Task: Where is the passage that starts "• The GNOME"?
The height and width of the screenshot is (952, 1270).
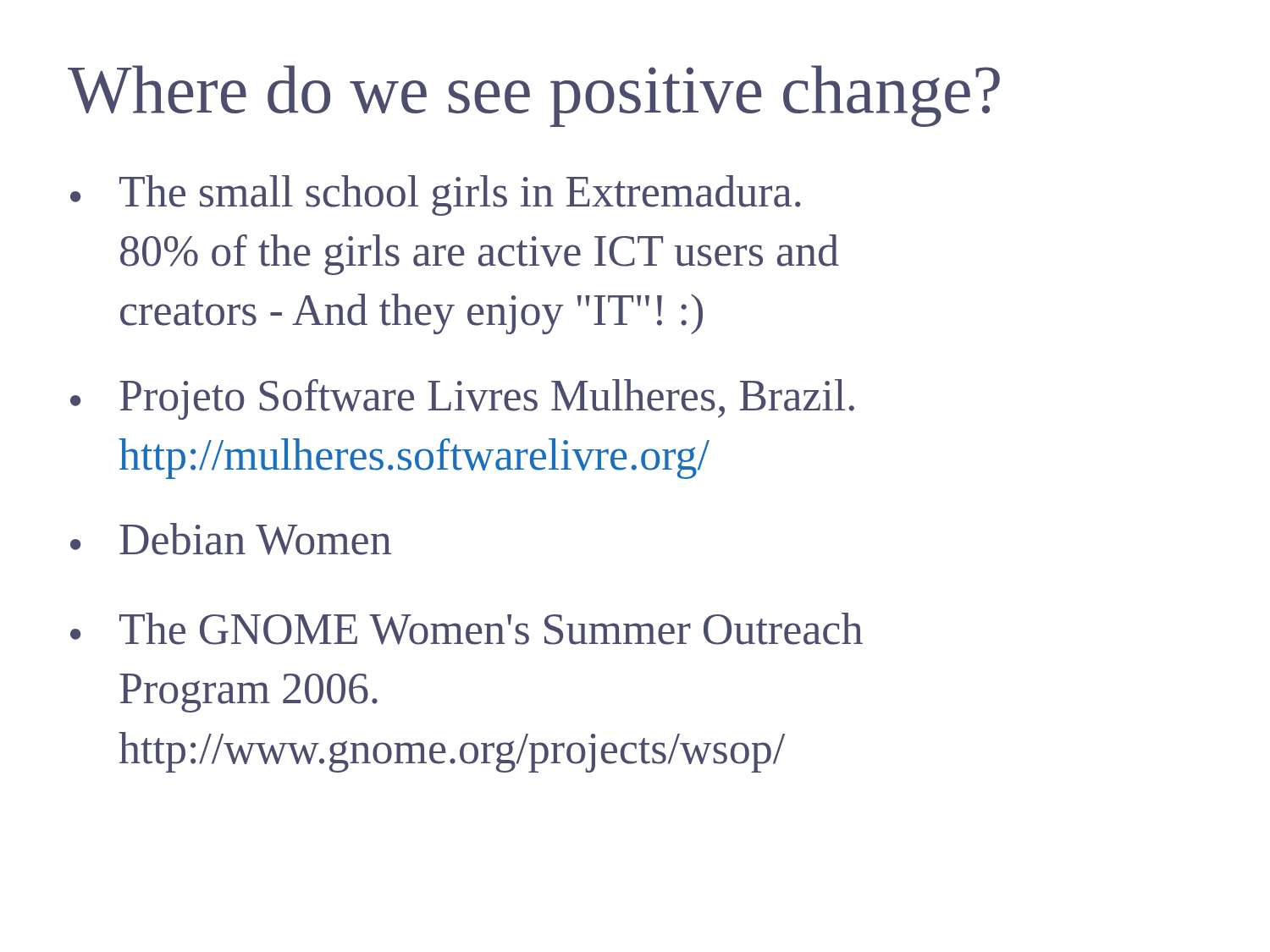Action: 467,629
